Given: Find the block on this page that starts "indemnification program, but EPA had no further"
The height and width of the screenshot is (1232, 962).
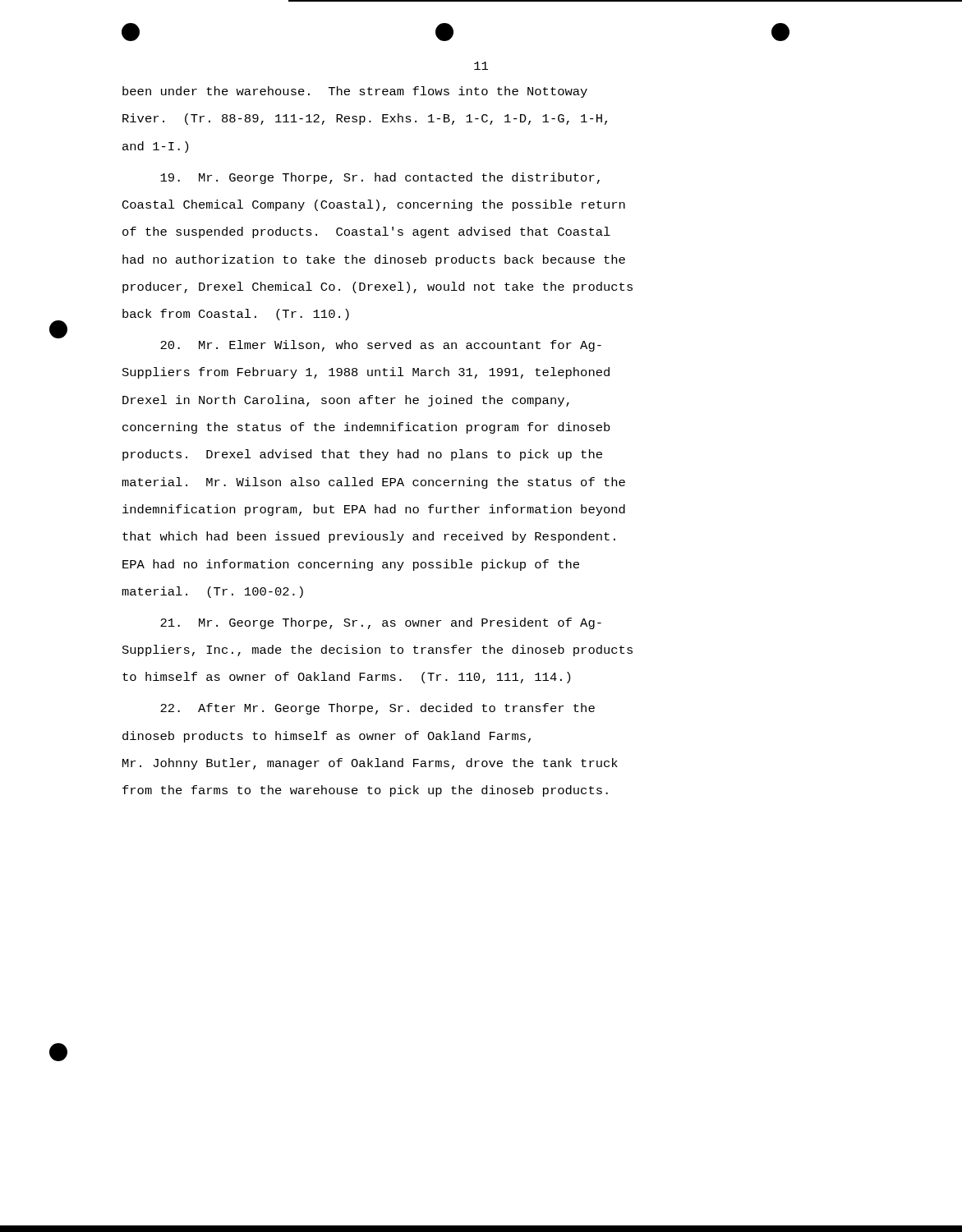Looking at the screenshot, I should (374, 510).
